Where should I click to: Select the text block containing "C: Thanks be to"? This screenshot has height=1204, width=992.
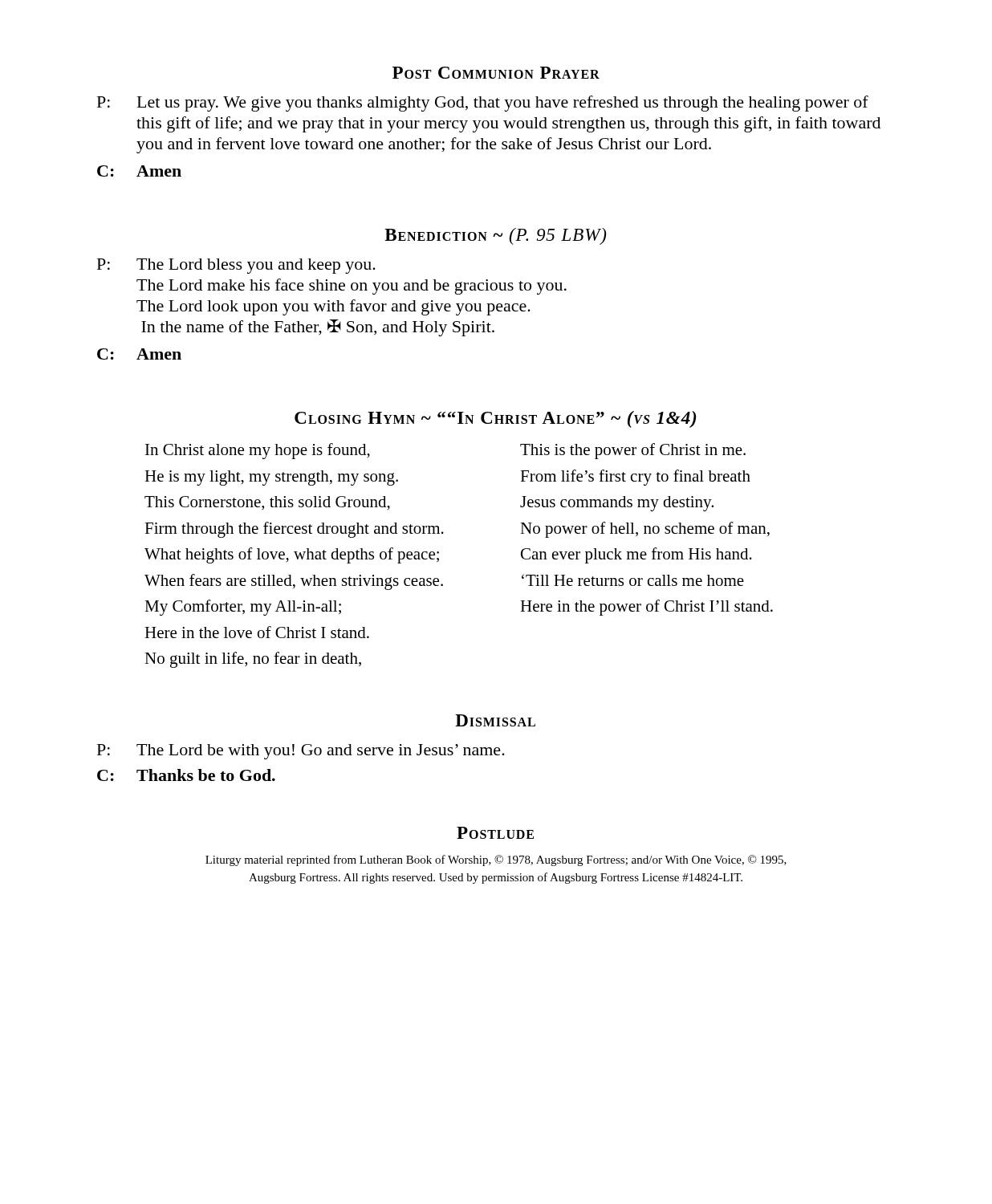(186, 775)
